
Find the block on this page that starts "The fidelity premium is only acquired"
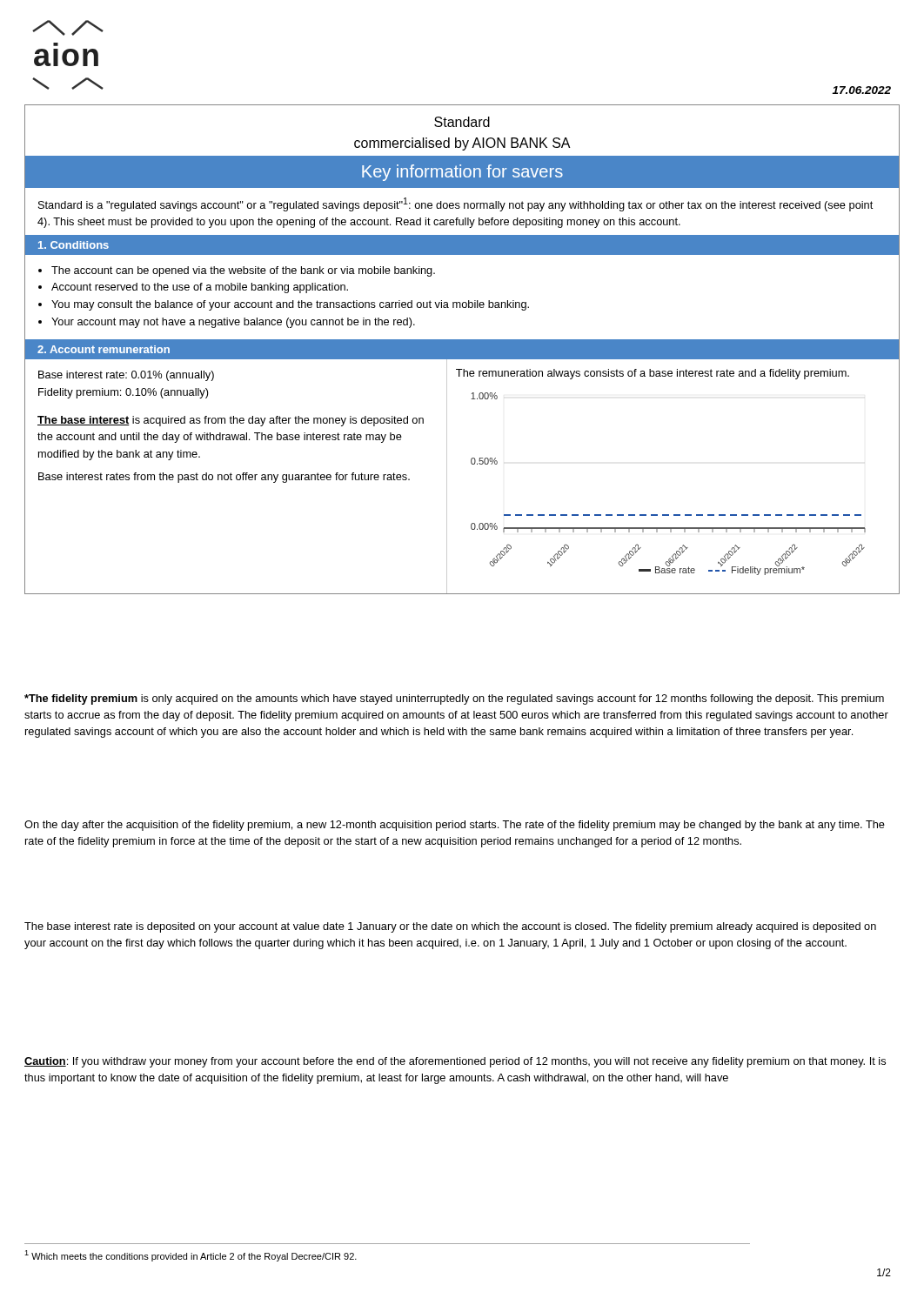462,715
